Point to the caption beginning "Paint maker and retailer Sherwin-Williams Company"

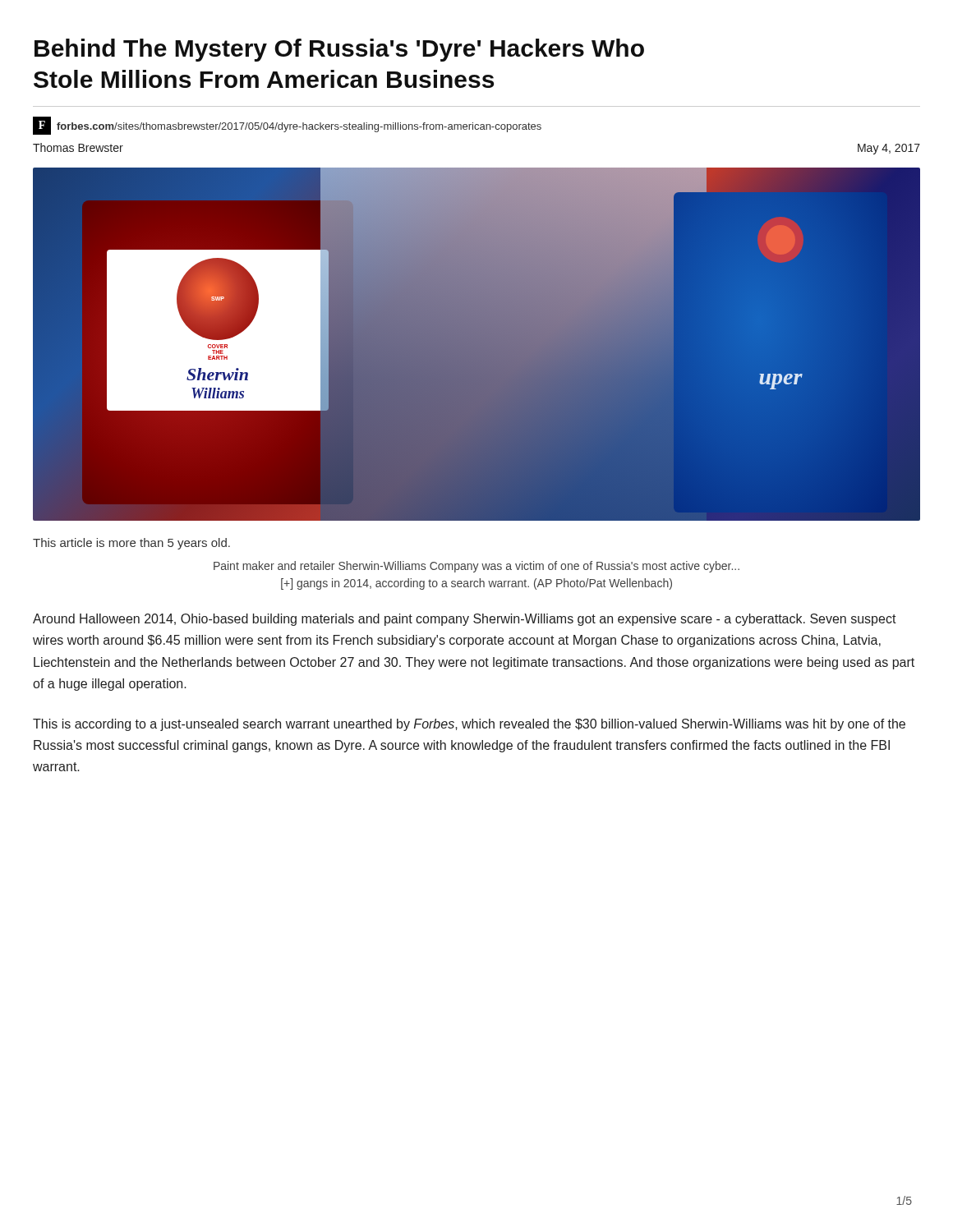click(x=476, y=575)
